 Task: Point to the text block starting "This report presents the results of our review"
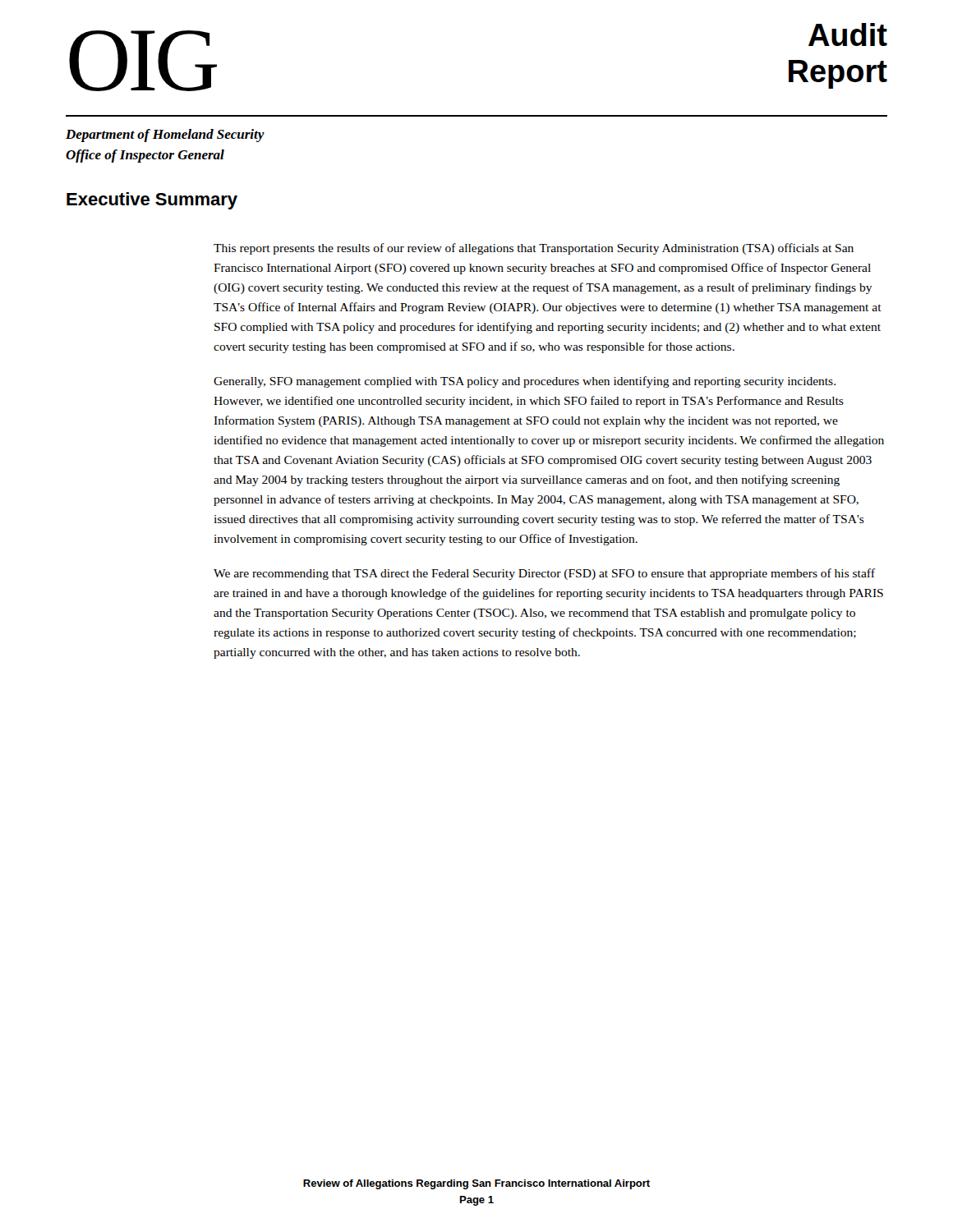click(x=550, y=450)
